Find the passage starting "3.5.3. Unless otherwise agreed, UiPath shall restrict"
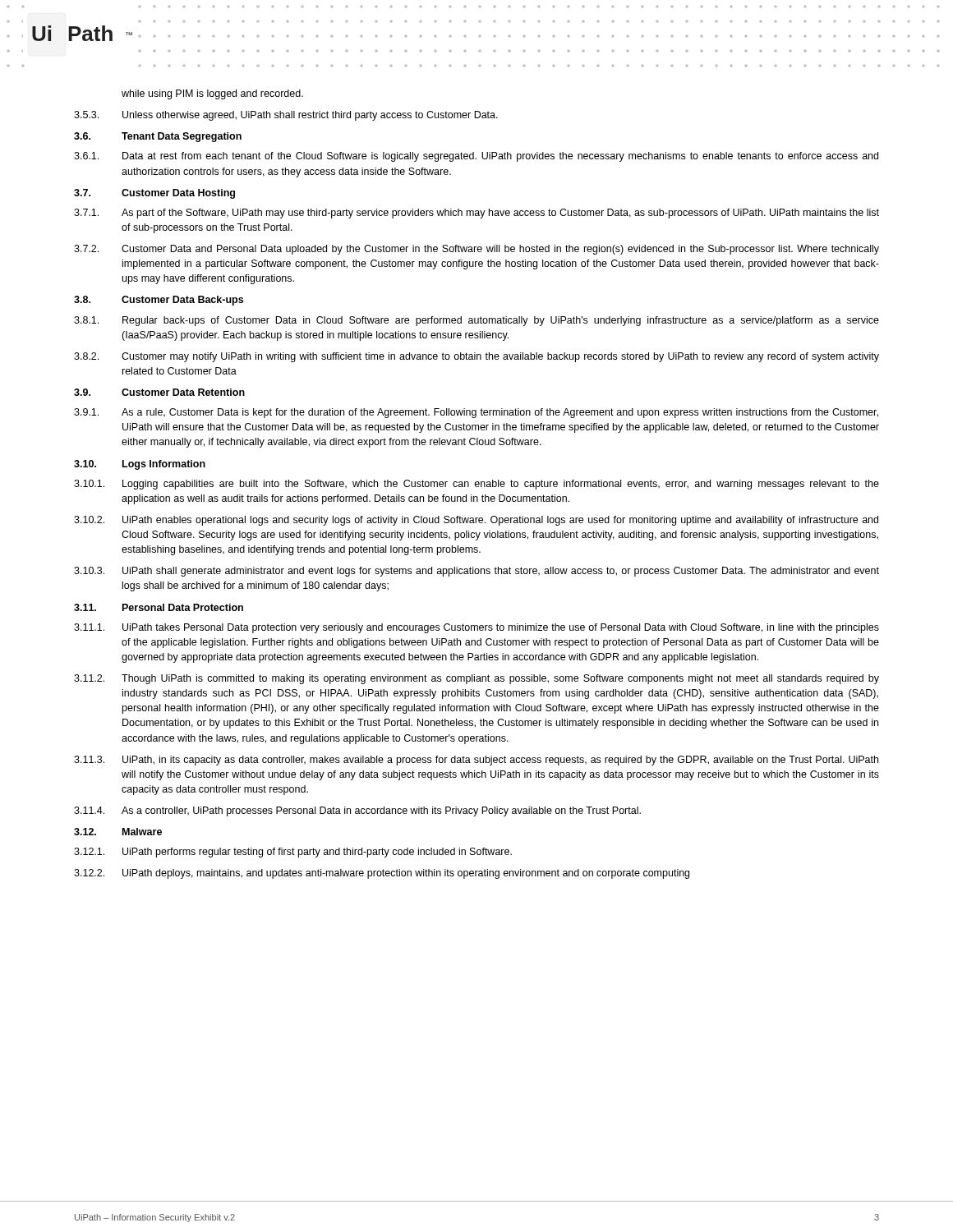Screen dimensions: 1232x953 tap(476, 115)
